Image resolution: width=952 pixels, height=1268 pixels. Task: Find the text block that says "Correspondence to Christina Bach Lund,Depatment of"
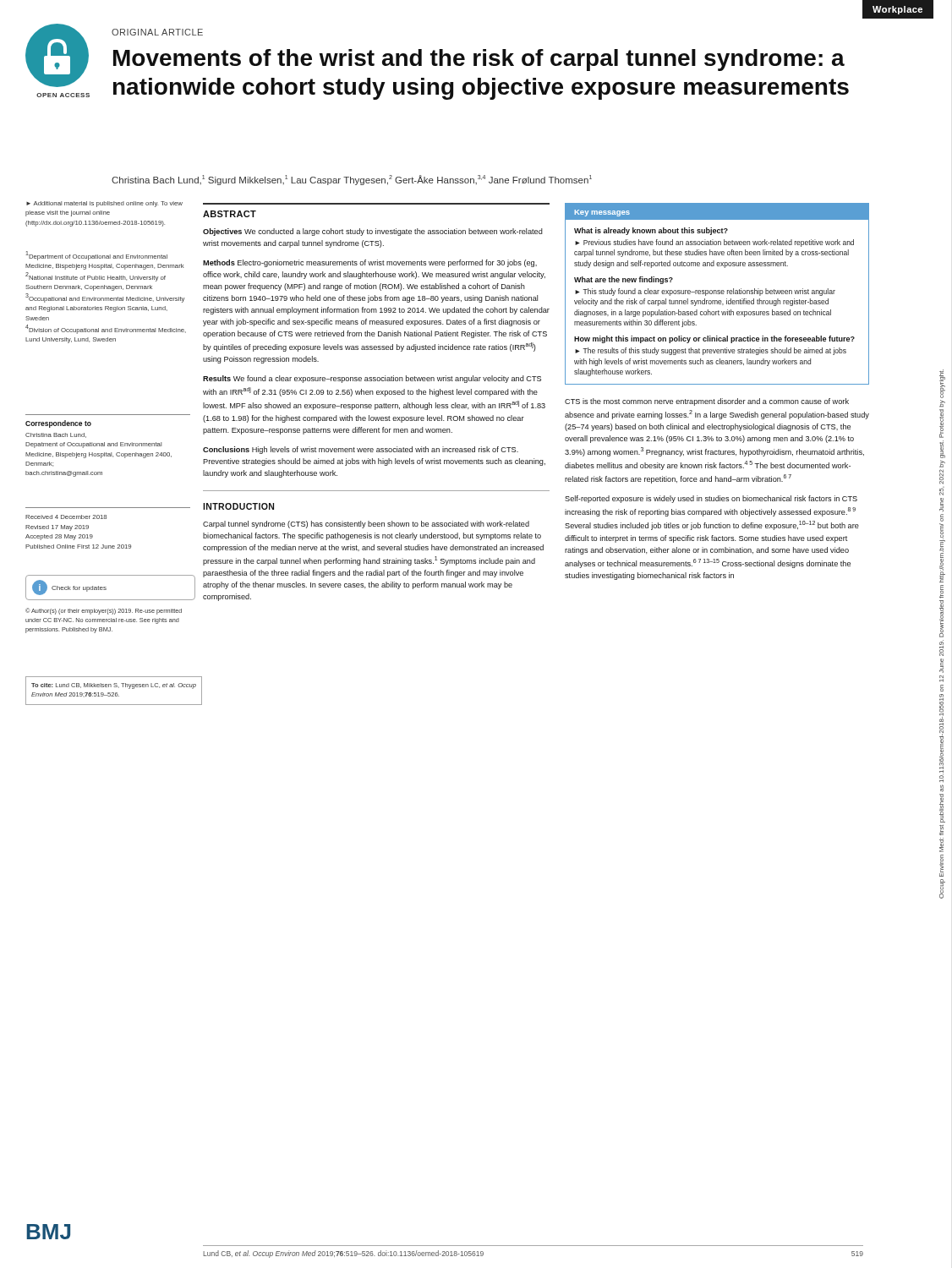coord(108,449)
